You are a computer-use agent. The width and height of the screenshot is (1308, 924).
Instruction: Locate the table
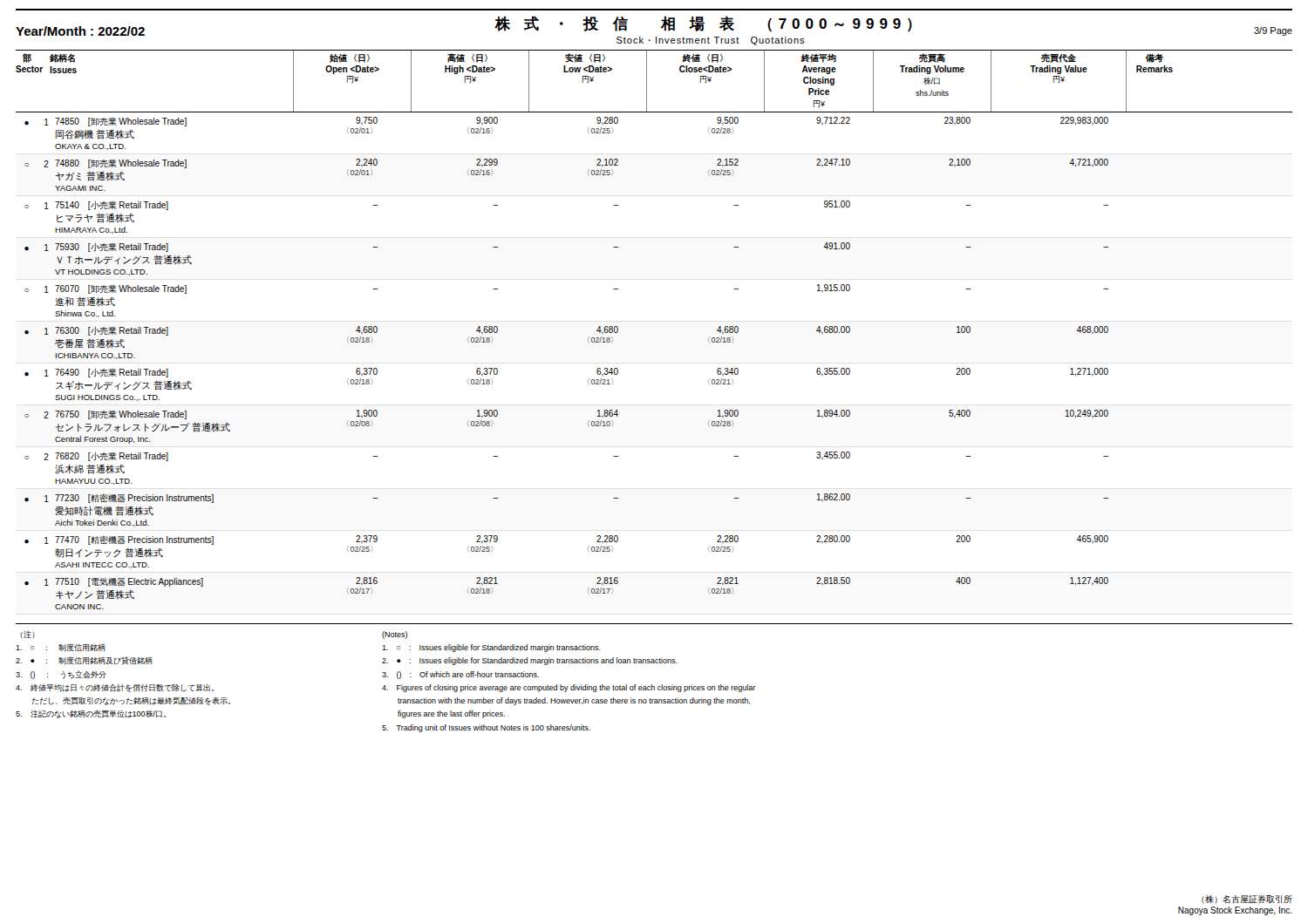click(x=654, y=363)
